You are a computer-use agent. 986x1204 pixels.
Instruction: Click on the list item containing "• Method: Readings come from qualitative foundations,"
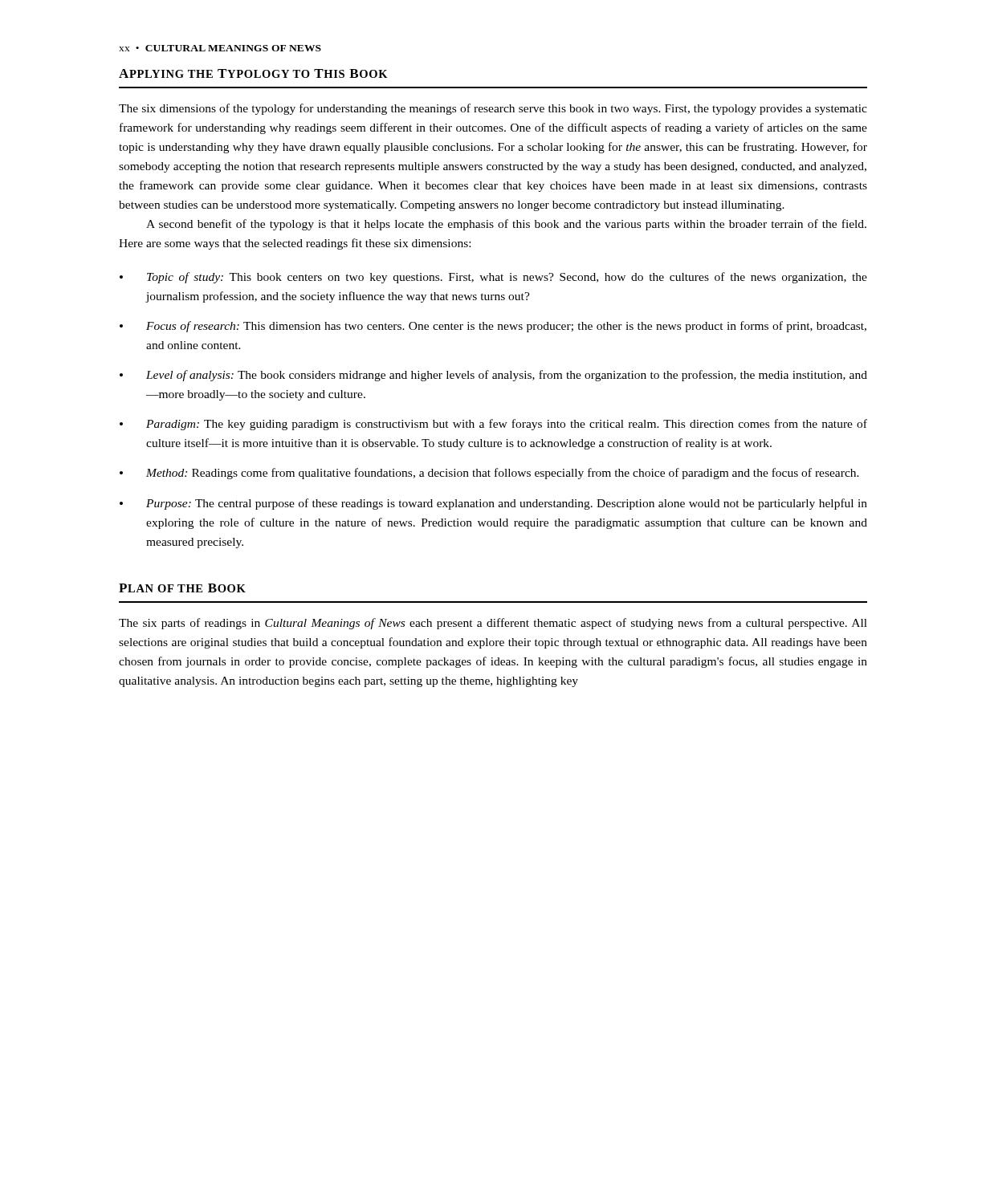493,473
